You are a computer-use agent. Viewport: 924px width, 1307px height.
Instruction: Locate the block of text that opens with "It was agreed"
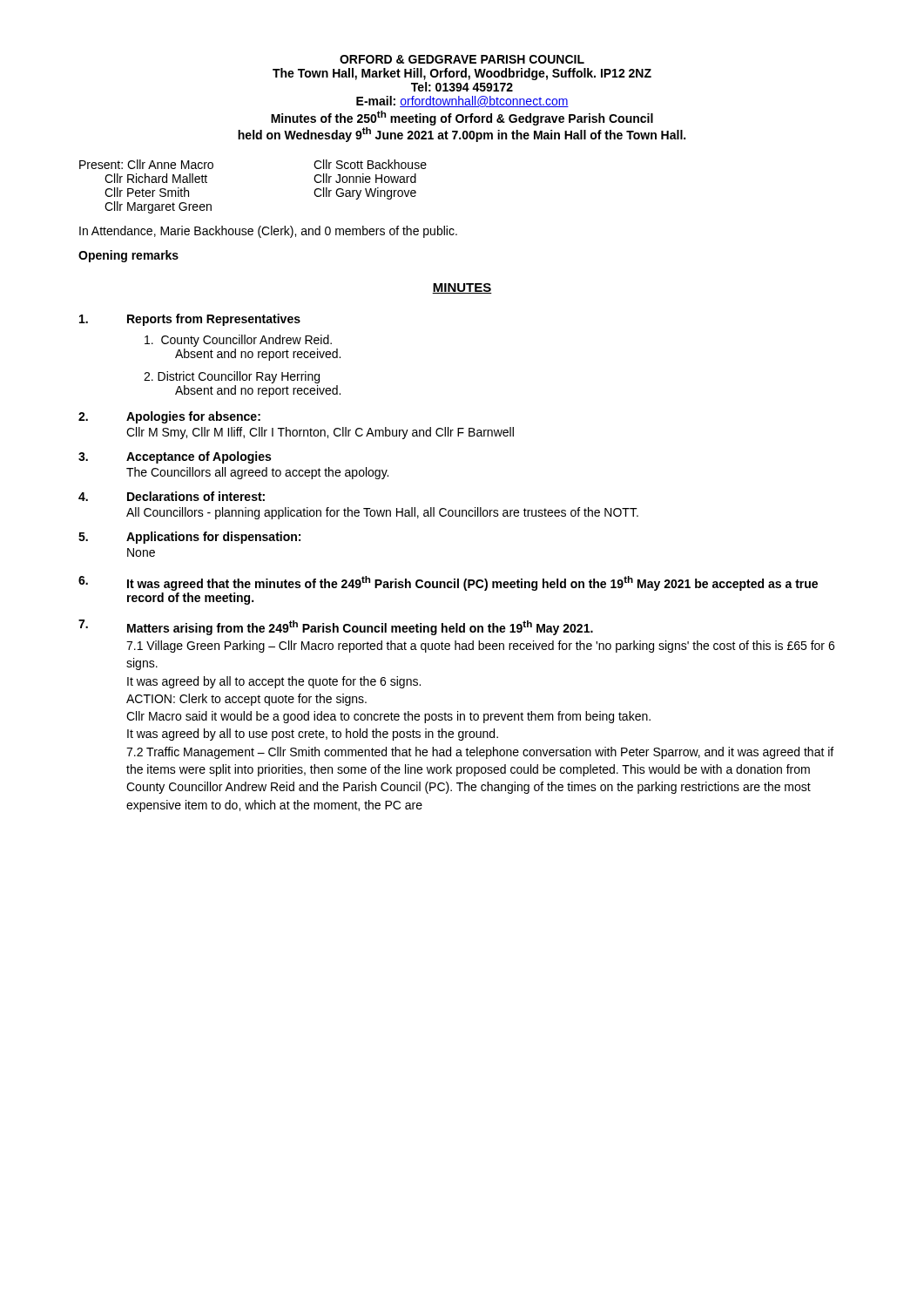[462, 589]
